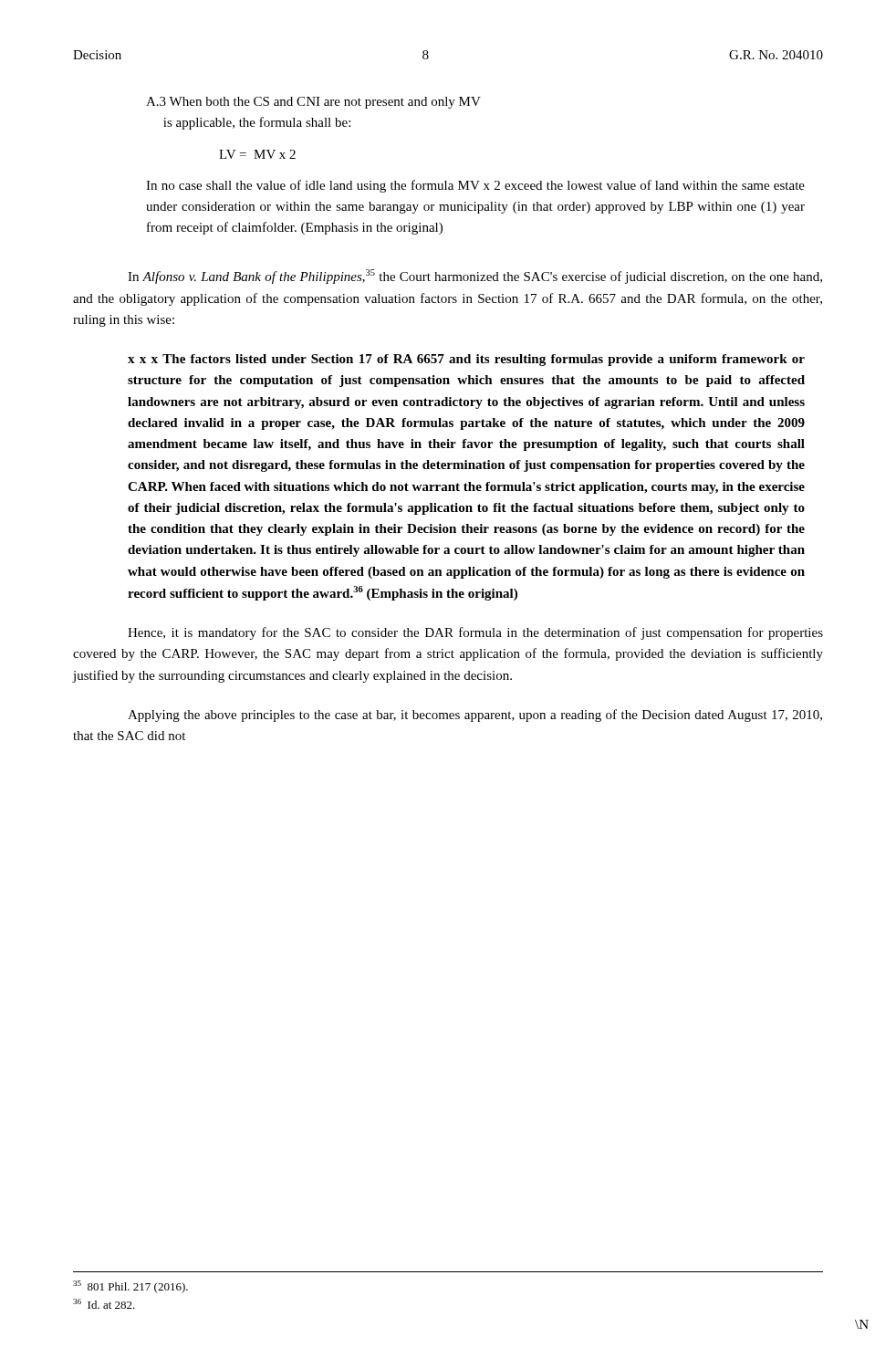
Task: Click on the text starting "Hence, it is mandatory for the SAC to"
Action: coord(448,654)
